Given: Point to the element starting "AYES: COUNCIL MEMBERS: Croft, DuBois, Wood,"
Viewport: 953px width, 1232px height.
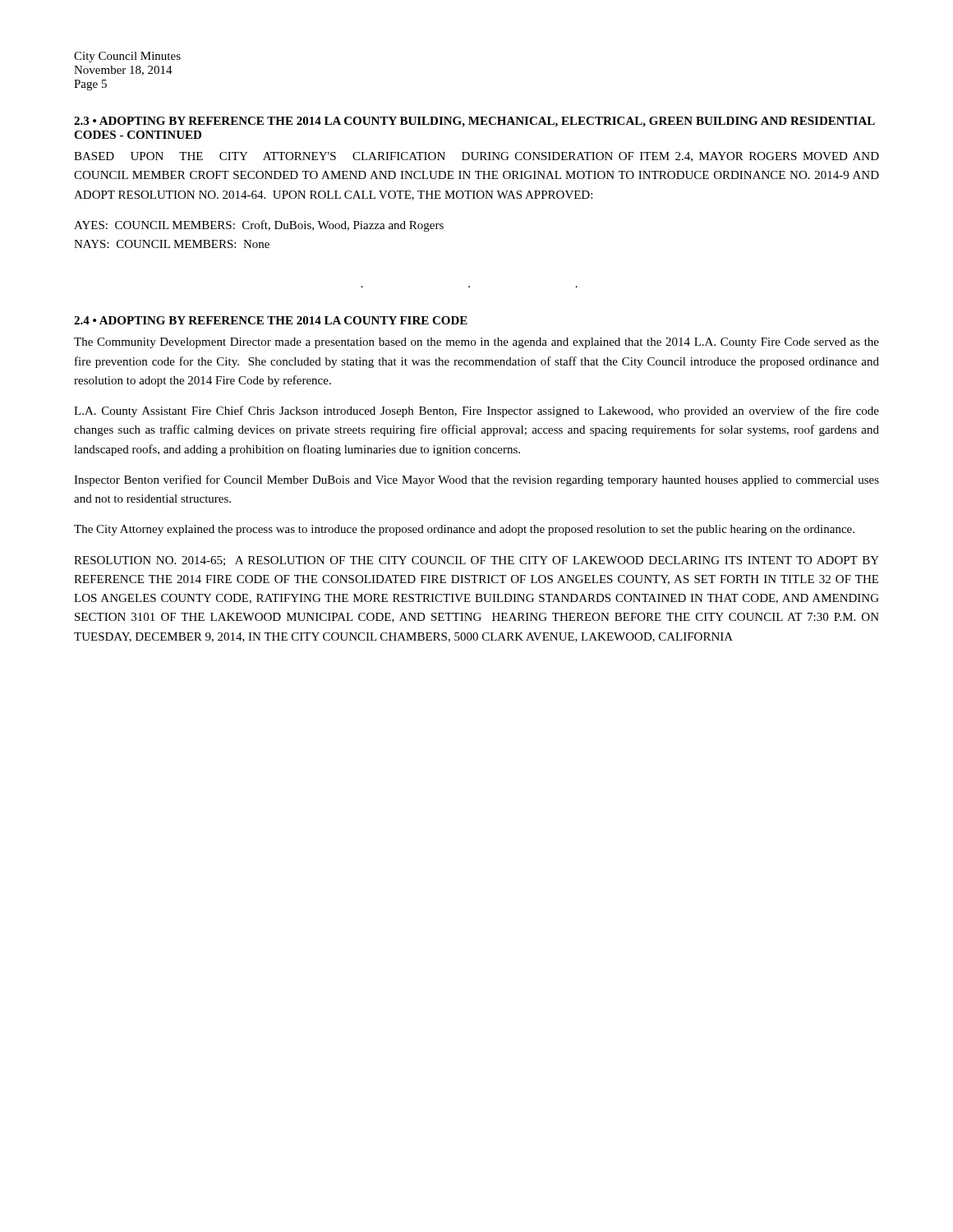Looking at the screenshot, I should pyautogui.click(x=259, y=234).
